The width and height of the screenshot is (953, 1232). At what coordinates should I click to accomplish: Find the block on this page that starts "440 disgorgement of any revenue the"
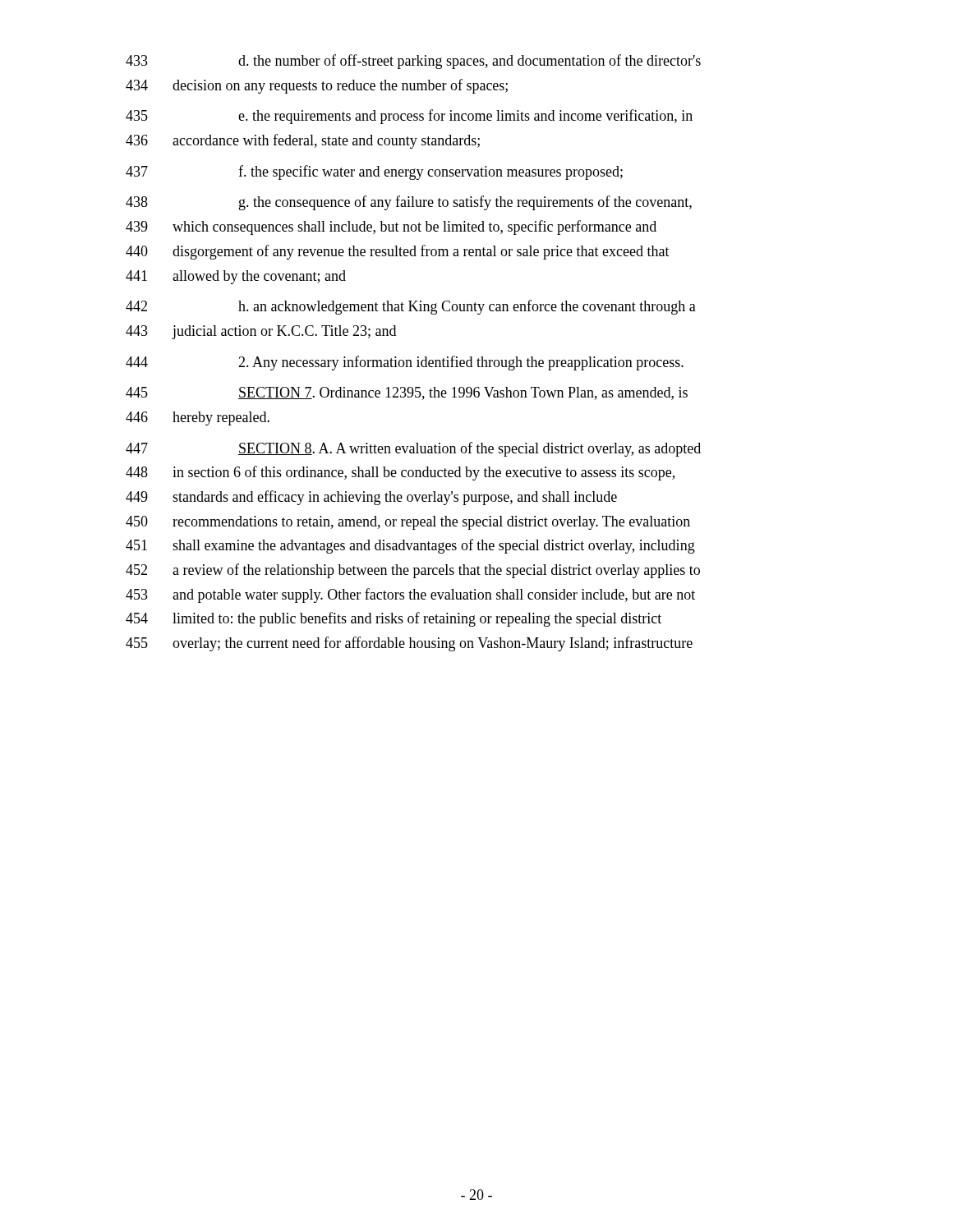click(485, 252)
